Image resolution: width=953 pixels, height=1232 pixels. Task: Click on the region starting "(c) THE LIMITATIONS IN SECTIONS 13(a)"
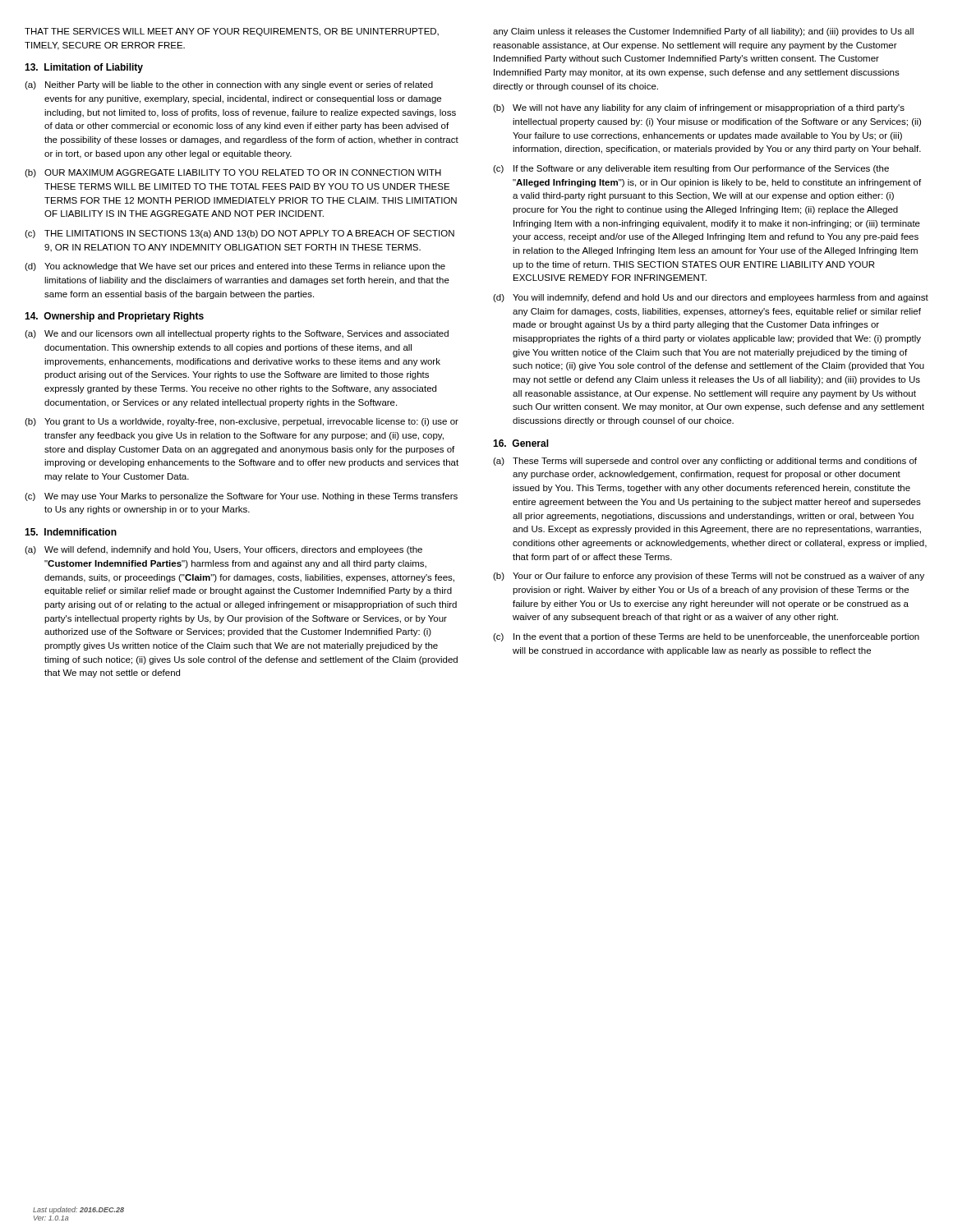(242, 240)
